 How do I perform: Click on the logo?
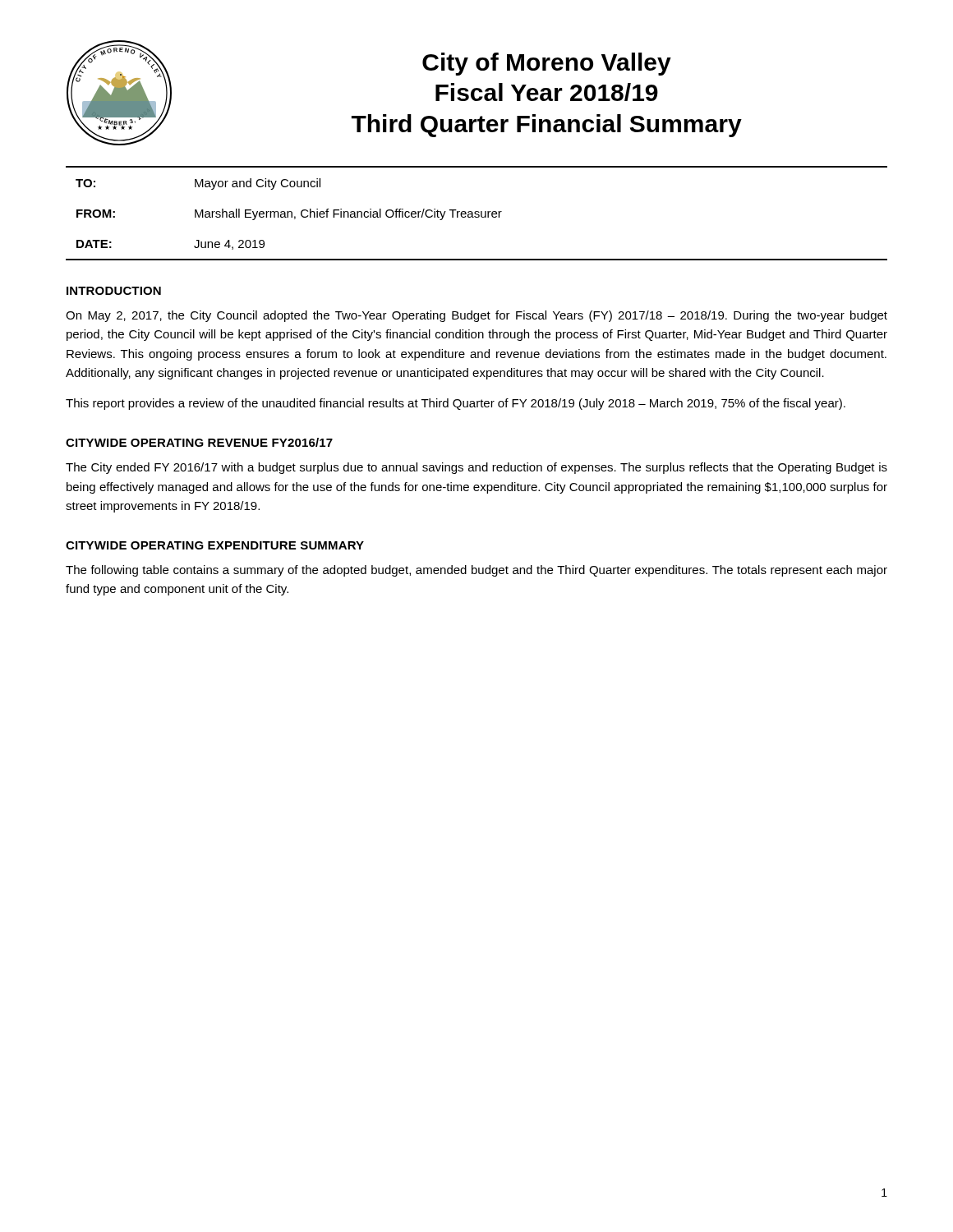point(119,93)
